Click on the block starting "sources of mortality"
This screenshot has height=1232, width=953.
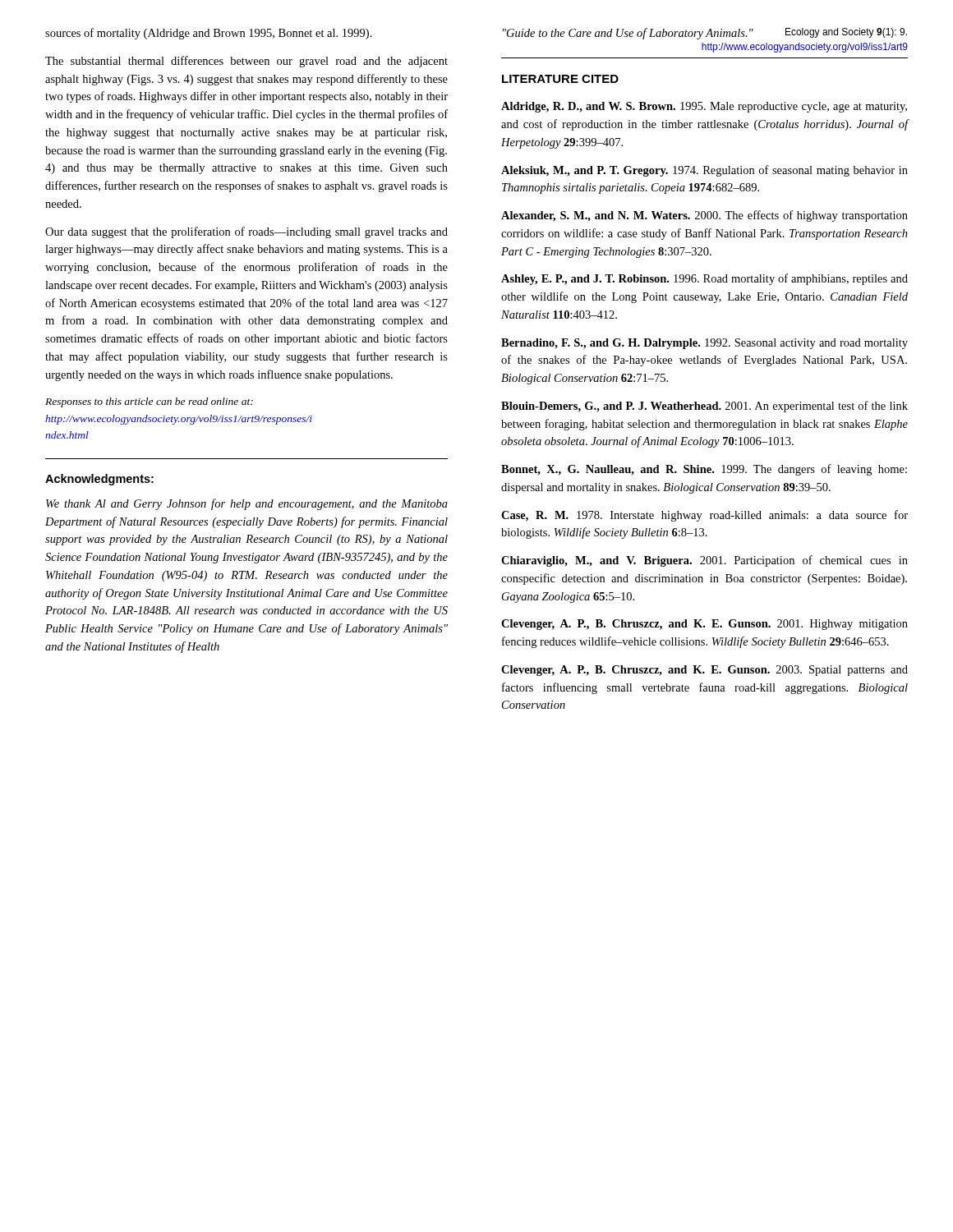click(246, 34)
